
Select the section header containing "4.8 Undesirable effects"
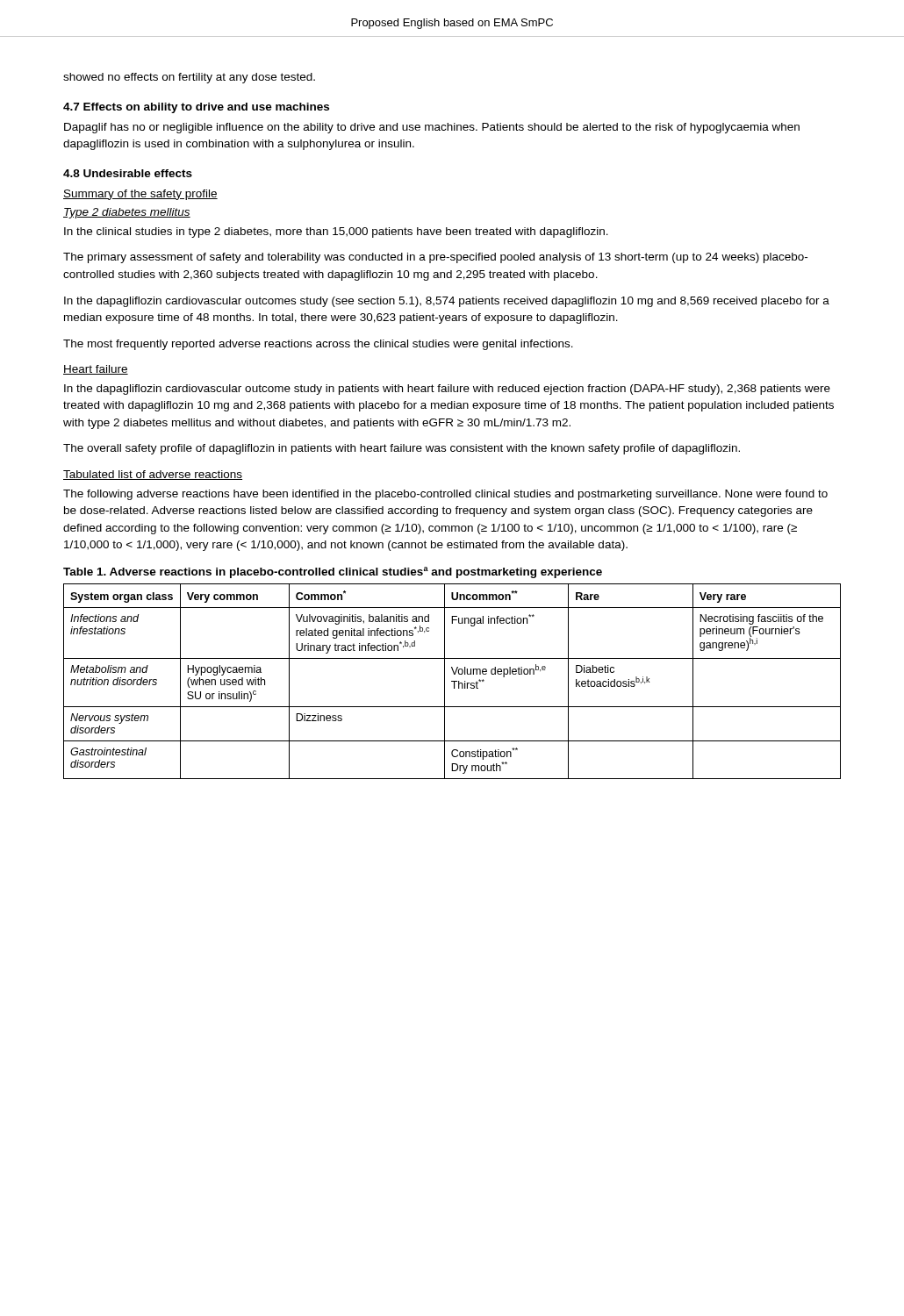128,173
